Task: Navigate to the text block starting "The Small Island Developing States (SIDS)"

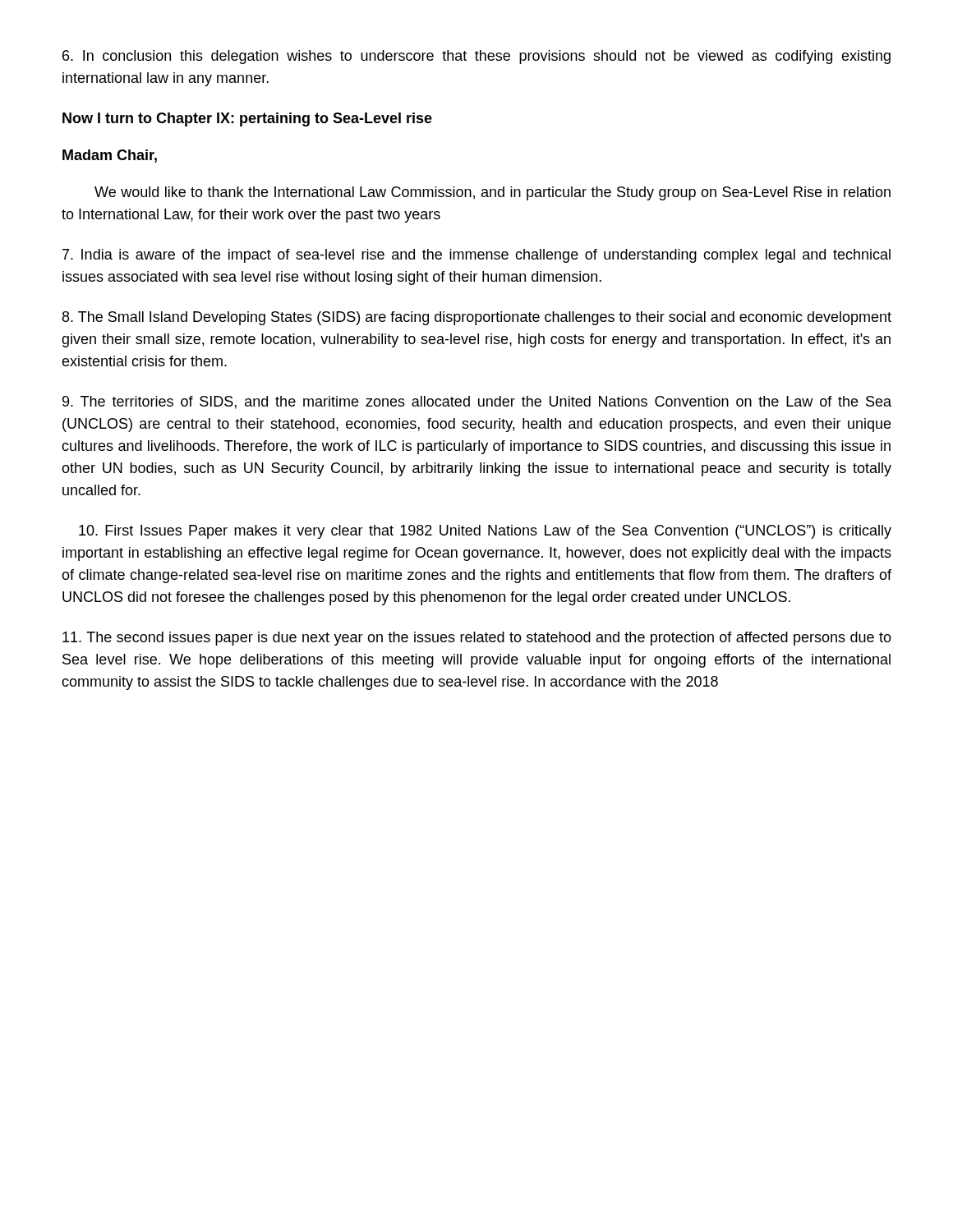Action: pyautogui.click(x=476, y=339)
